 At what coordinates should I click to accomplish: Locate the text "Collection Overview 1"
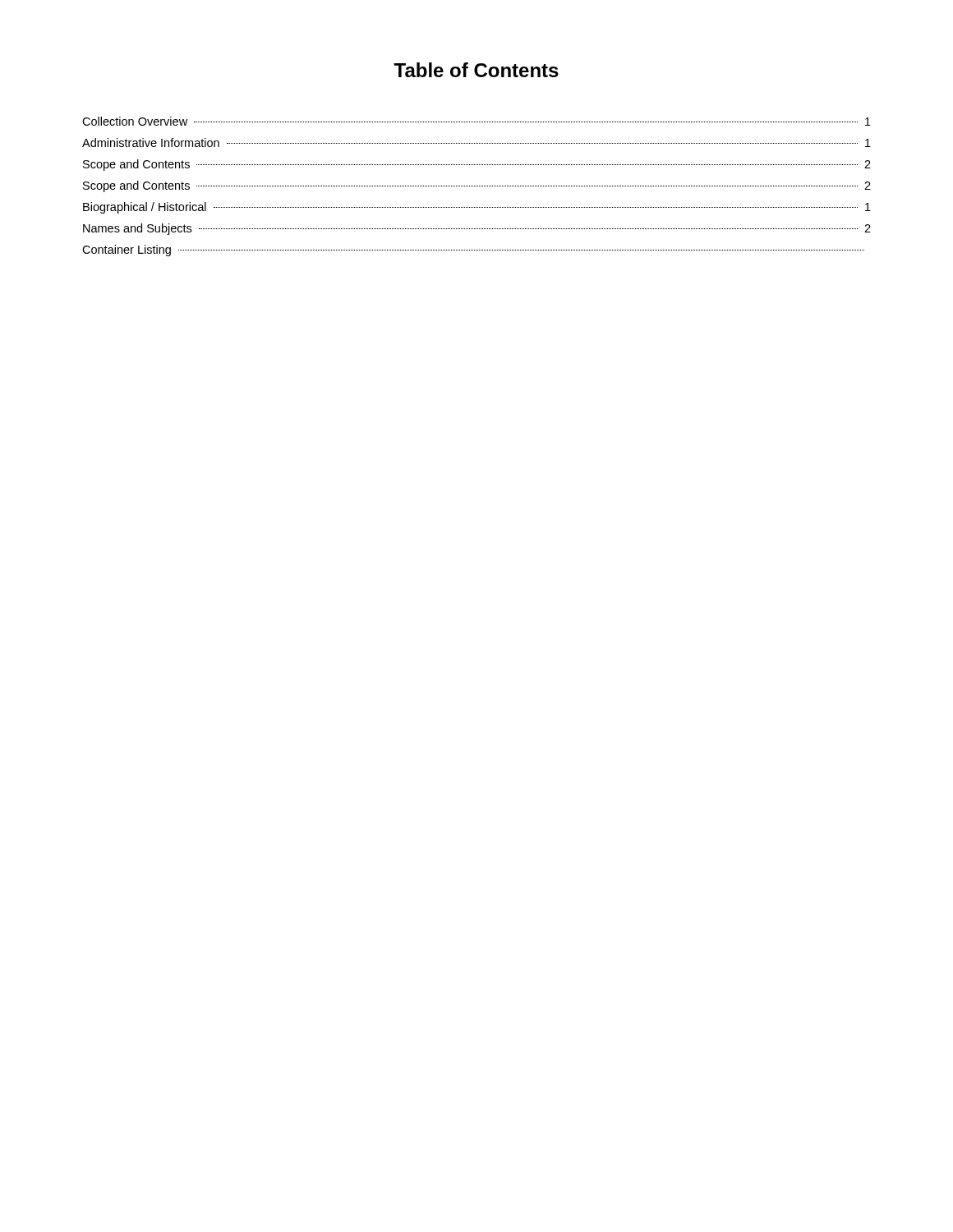coord(476,122)
